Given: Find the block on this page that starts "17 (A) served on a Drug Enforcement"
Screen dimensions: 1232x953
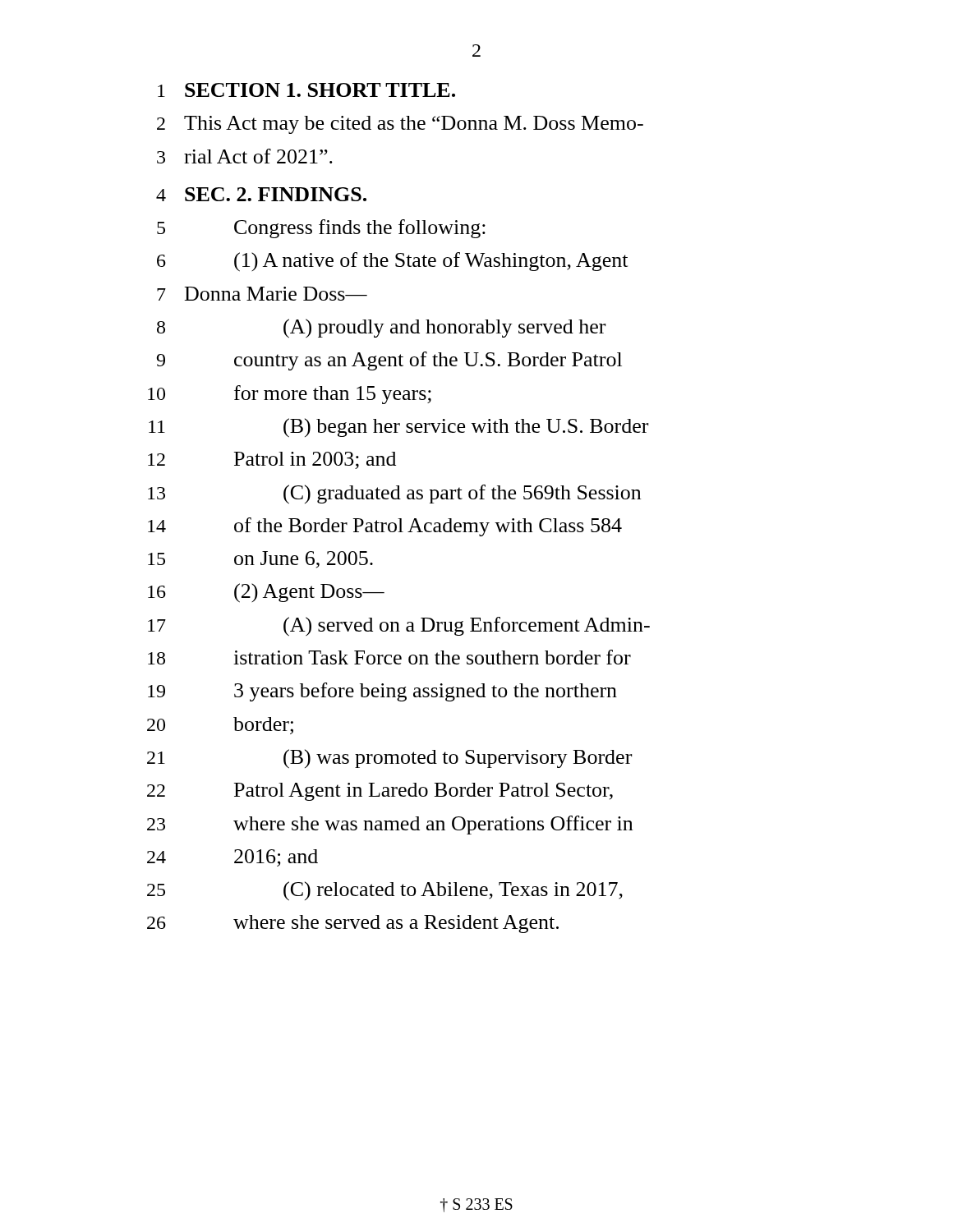Looking at the screenshot, I should [386, 625].
